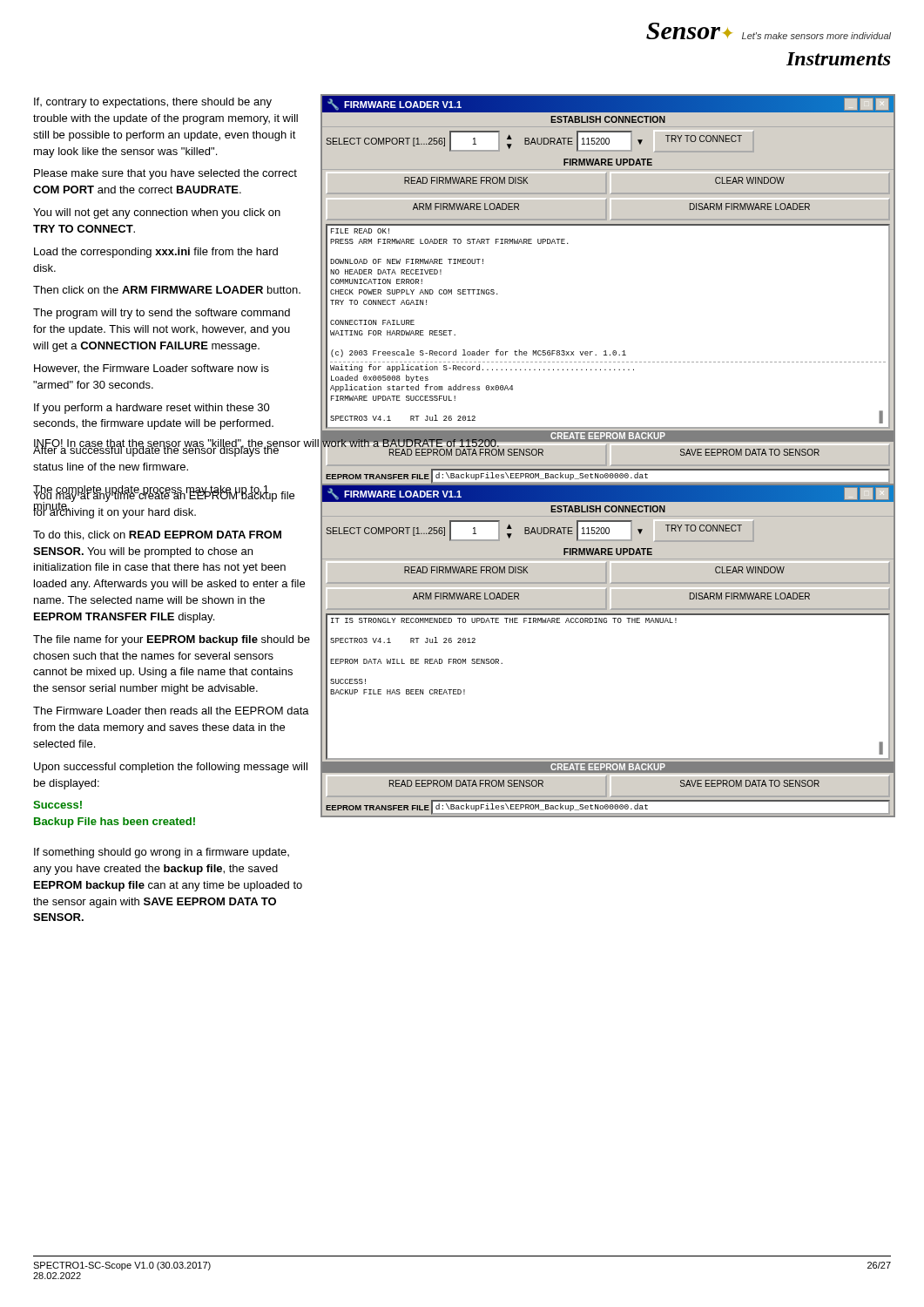Viewport: 924px width, 1307px height.
Task: Find the text block with the text "Then click on the ARM FIRMWARE LOADER"
Action: click(167, 290)
